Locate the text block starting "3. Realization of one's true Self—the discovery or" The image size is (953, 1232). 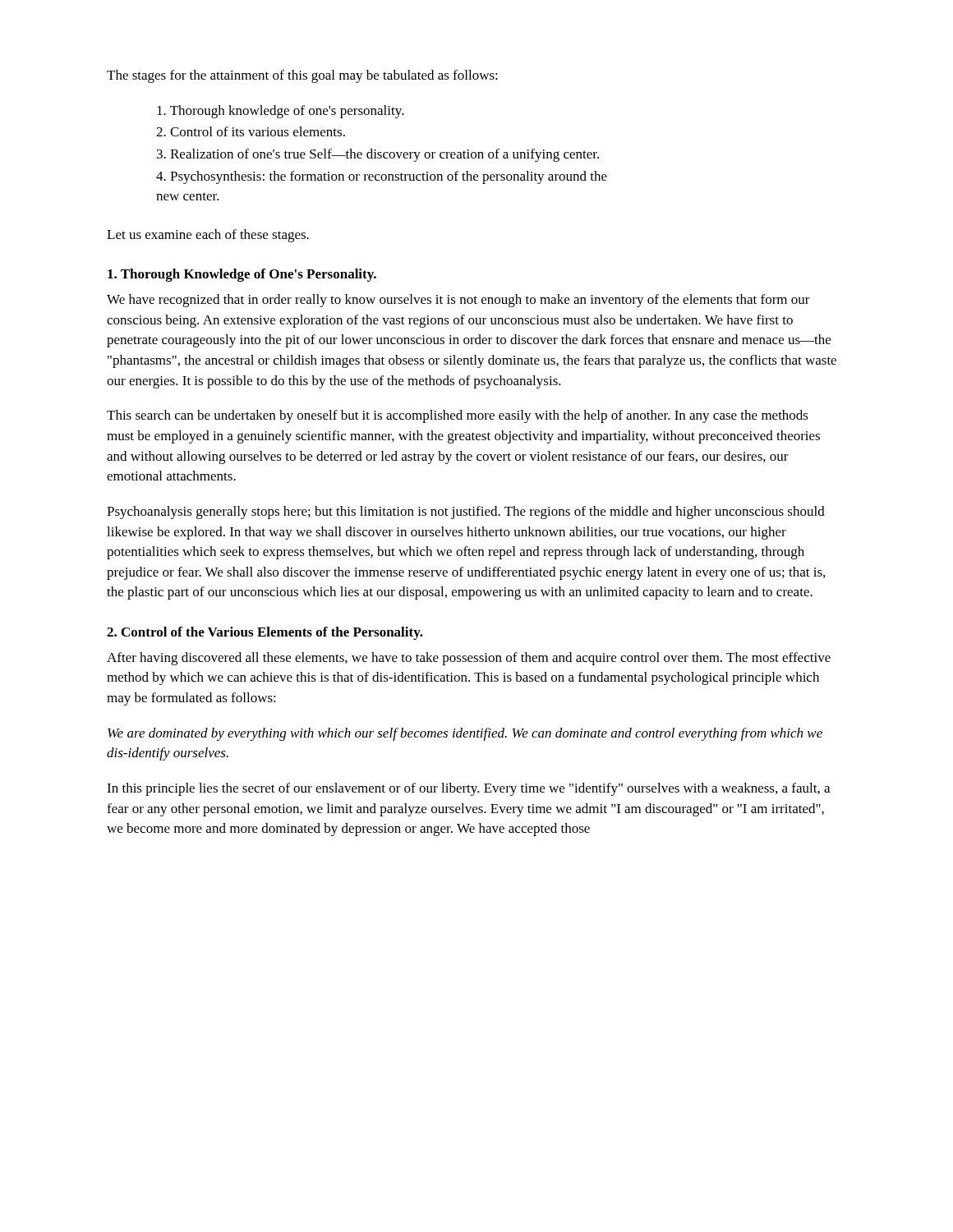(378, 154)
